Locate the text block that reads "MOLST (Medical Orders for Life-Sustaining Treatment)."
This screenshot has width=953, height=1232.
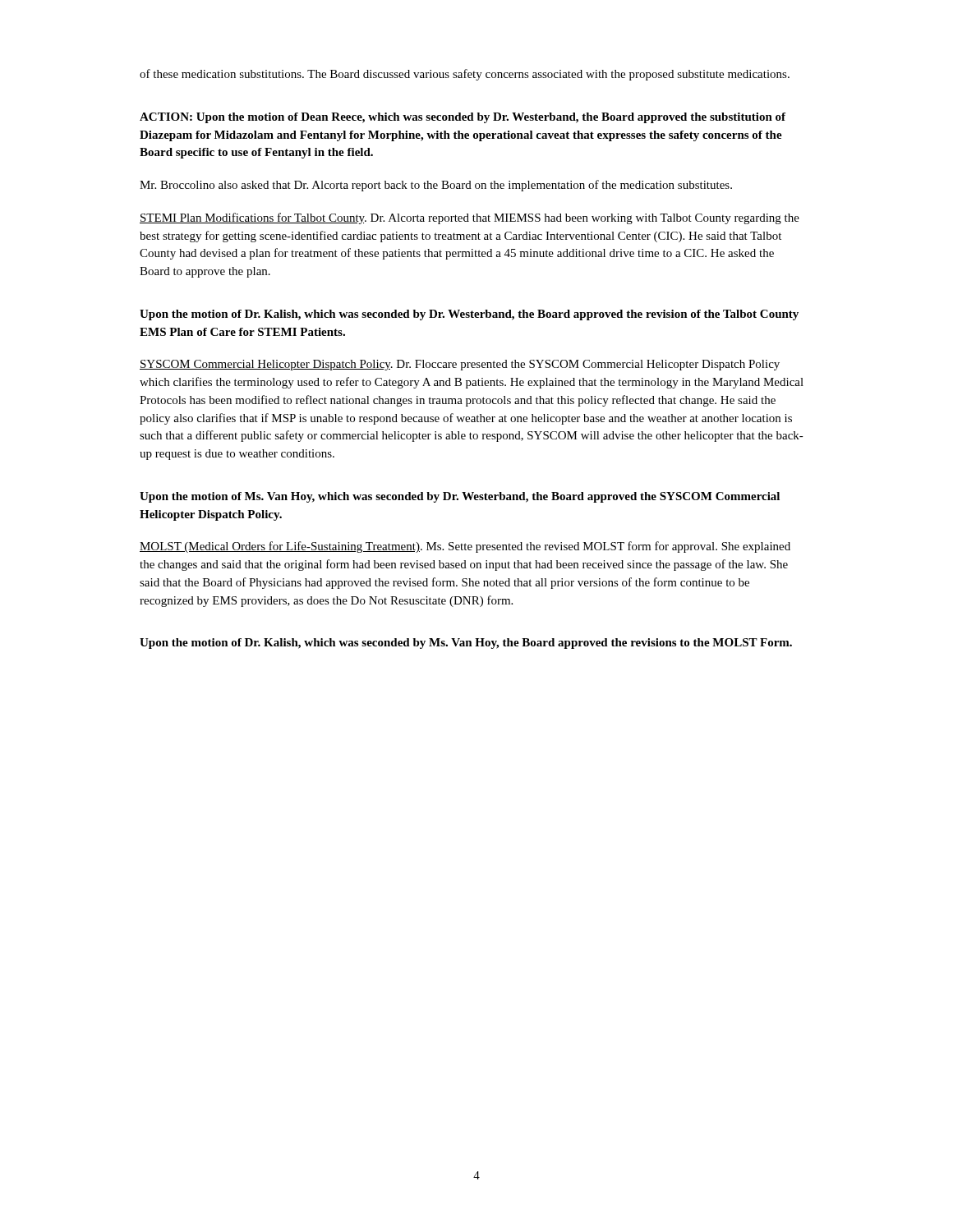tap(465, 573)
